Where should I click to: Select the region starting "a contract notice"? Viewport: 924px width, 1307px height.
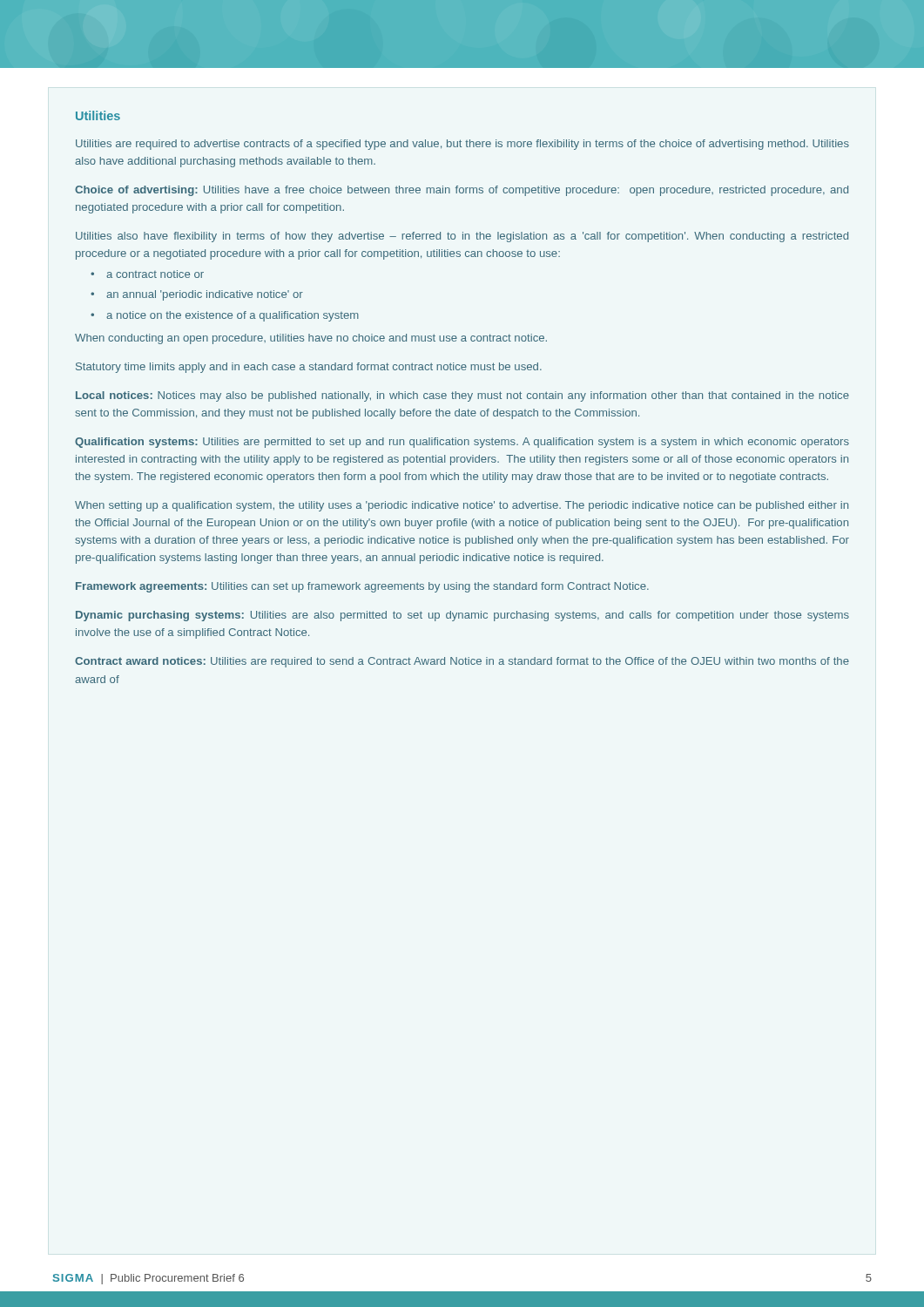coord(155,274)
